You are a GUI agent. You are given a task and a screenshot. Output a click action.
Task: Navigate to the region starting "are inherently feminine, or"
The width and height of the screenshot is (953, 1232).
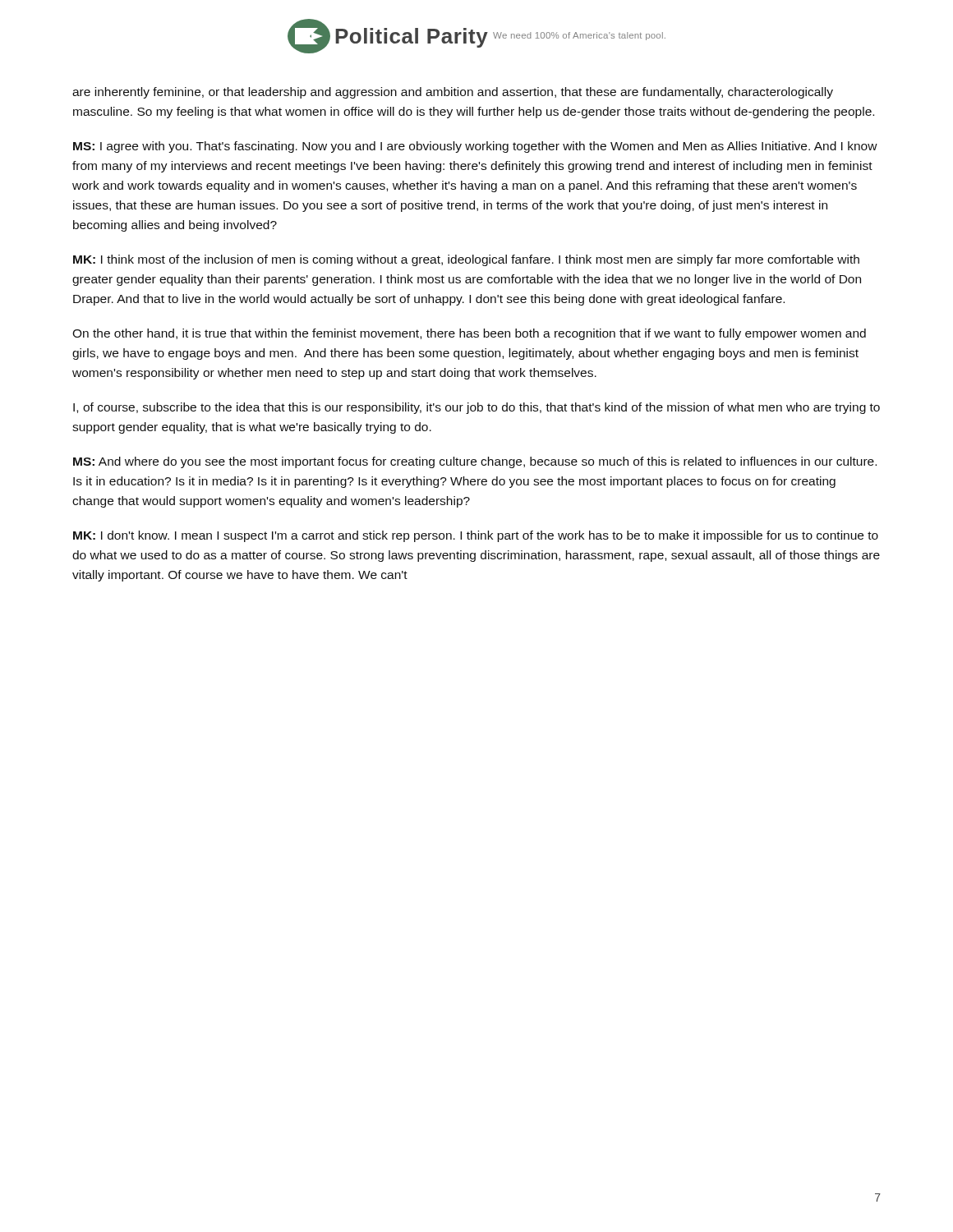[474, 101]
